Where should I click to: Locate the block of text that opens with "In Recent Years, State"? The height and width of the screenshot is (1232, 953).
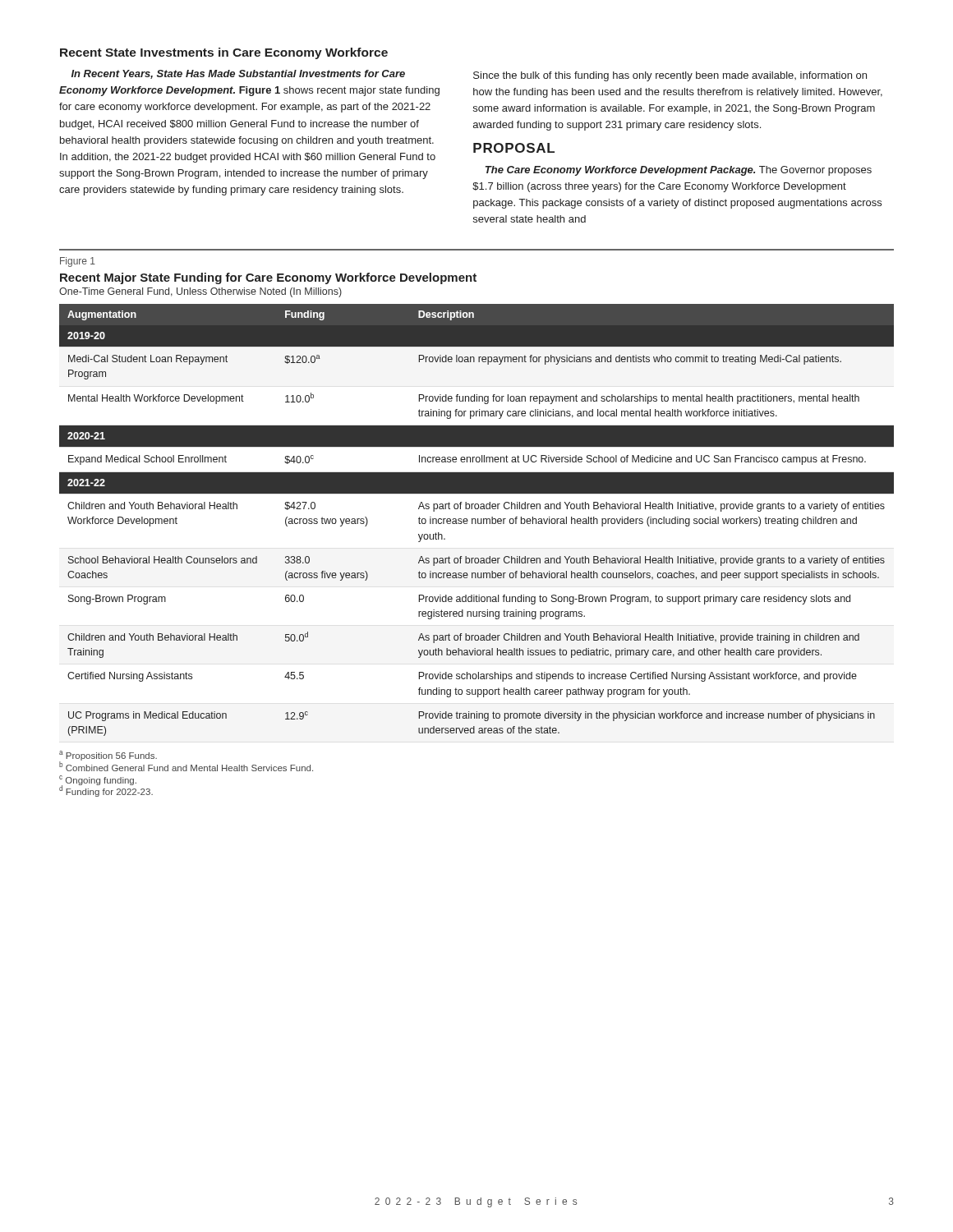point(250,132)
